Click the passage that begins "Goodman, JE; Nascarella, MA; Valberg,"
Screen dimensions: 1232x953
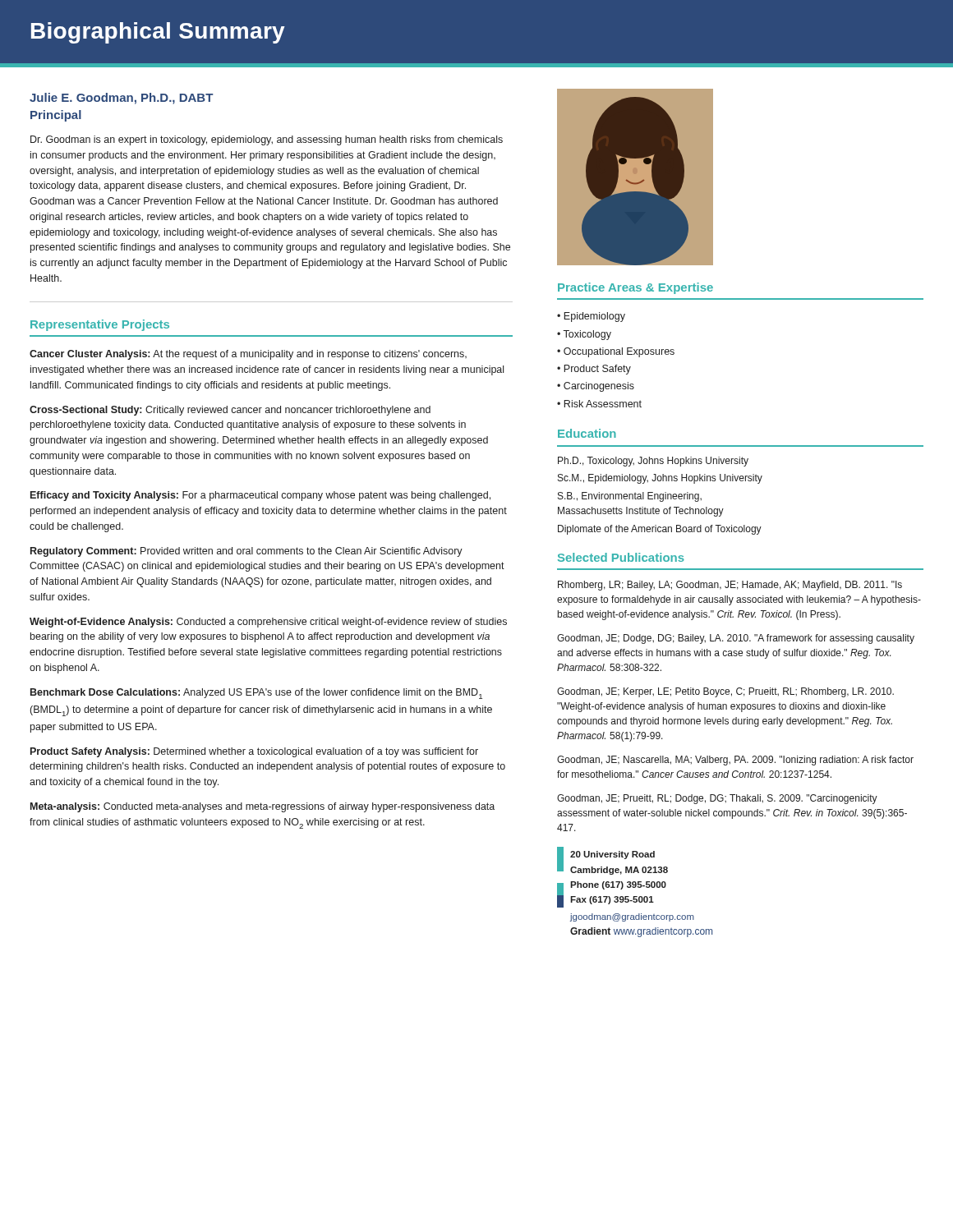735,767
